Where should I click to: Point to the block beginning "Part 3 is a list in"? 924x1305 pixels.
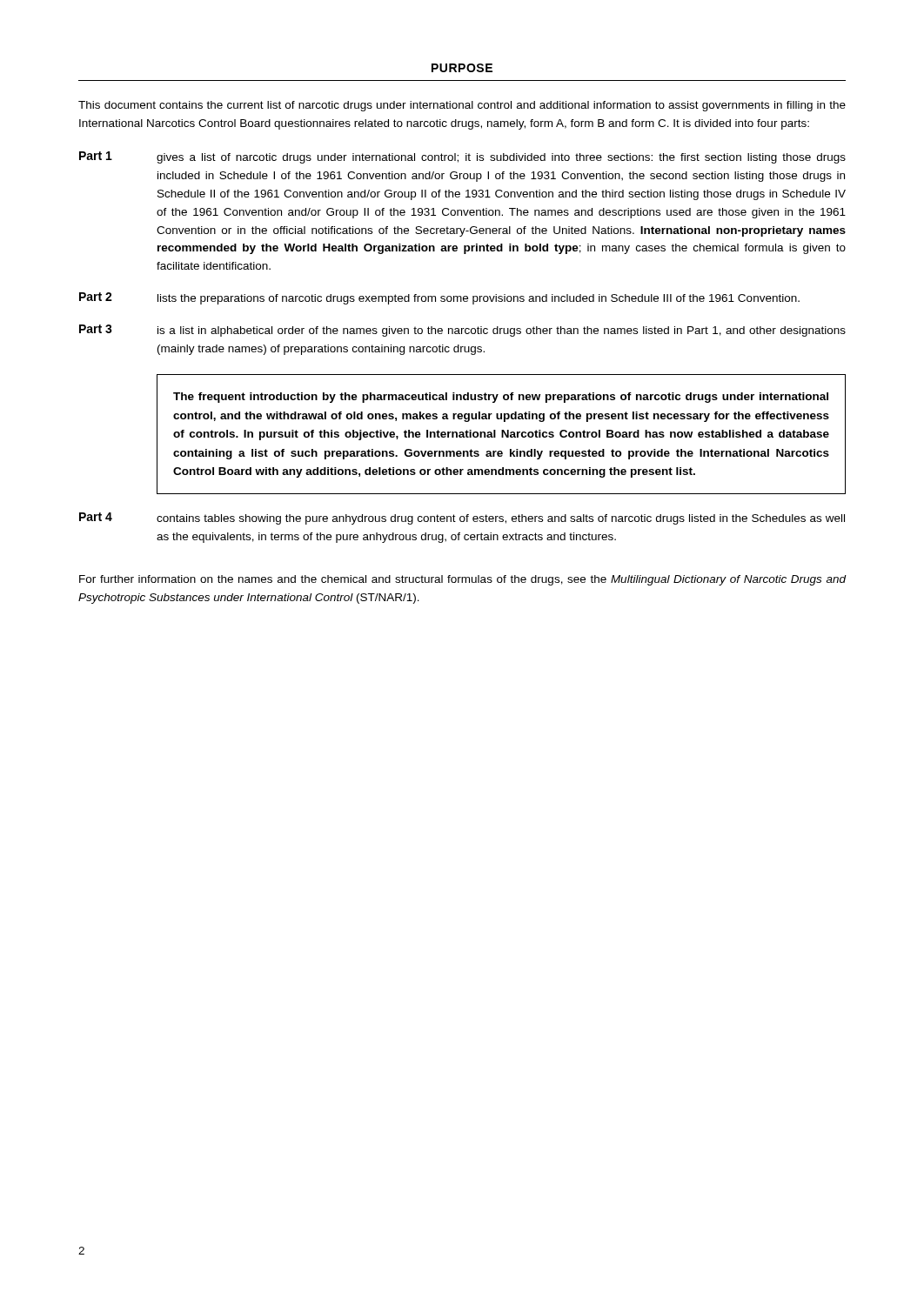click(x=462, y=340)
